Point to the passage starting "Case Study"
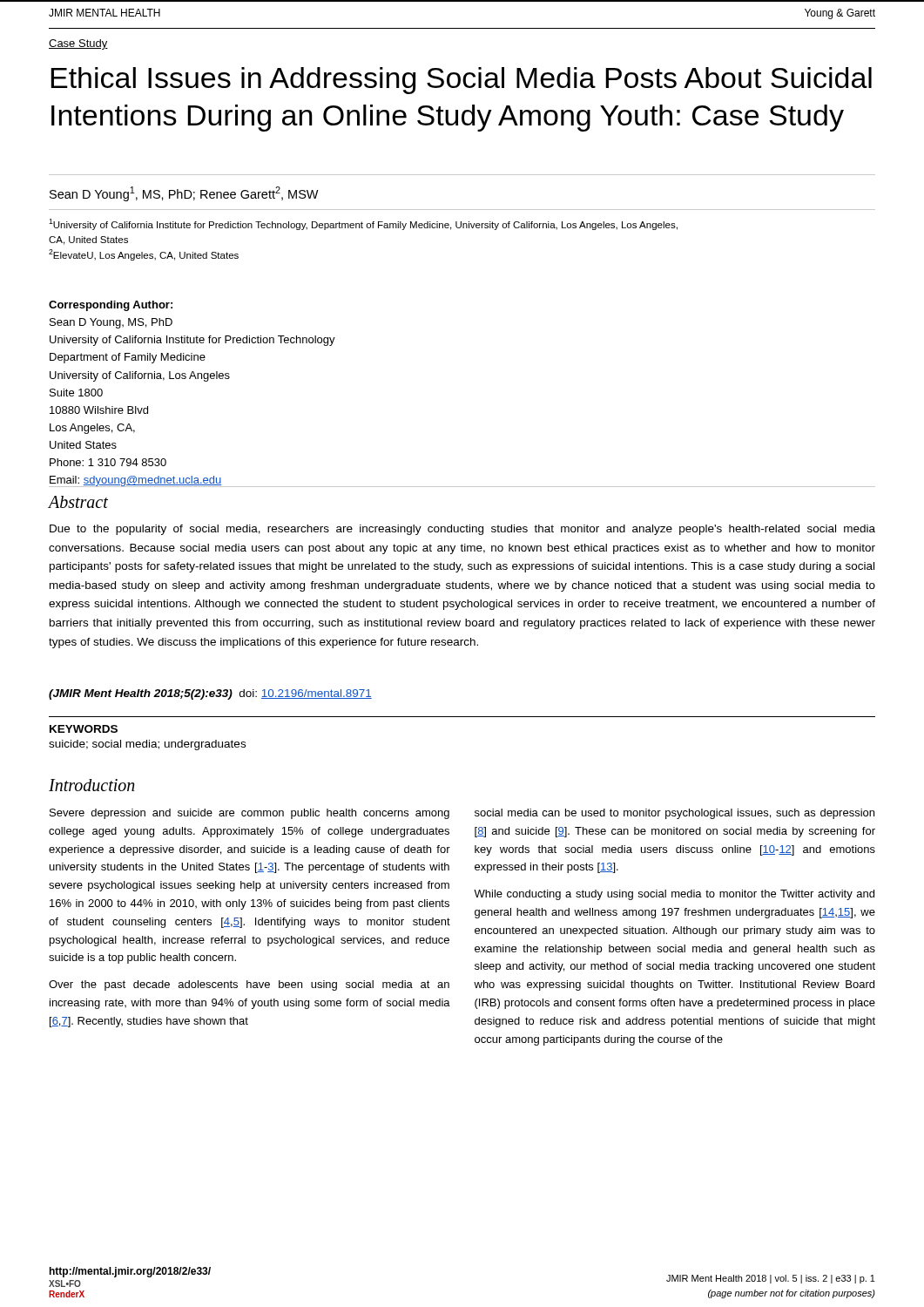Viewport: 924px width, 1307px height. (x=78, y=43)
